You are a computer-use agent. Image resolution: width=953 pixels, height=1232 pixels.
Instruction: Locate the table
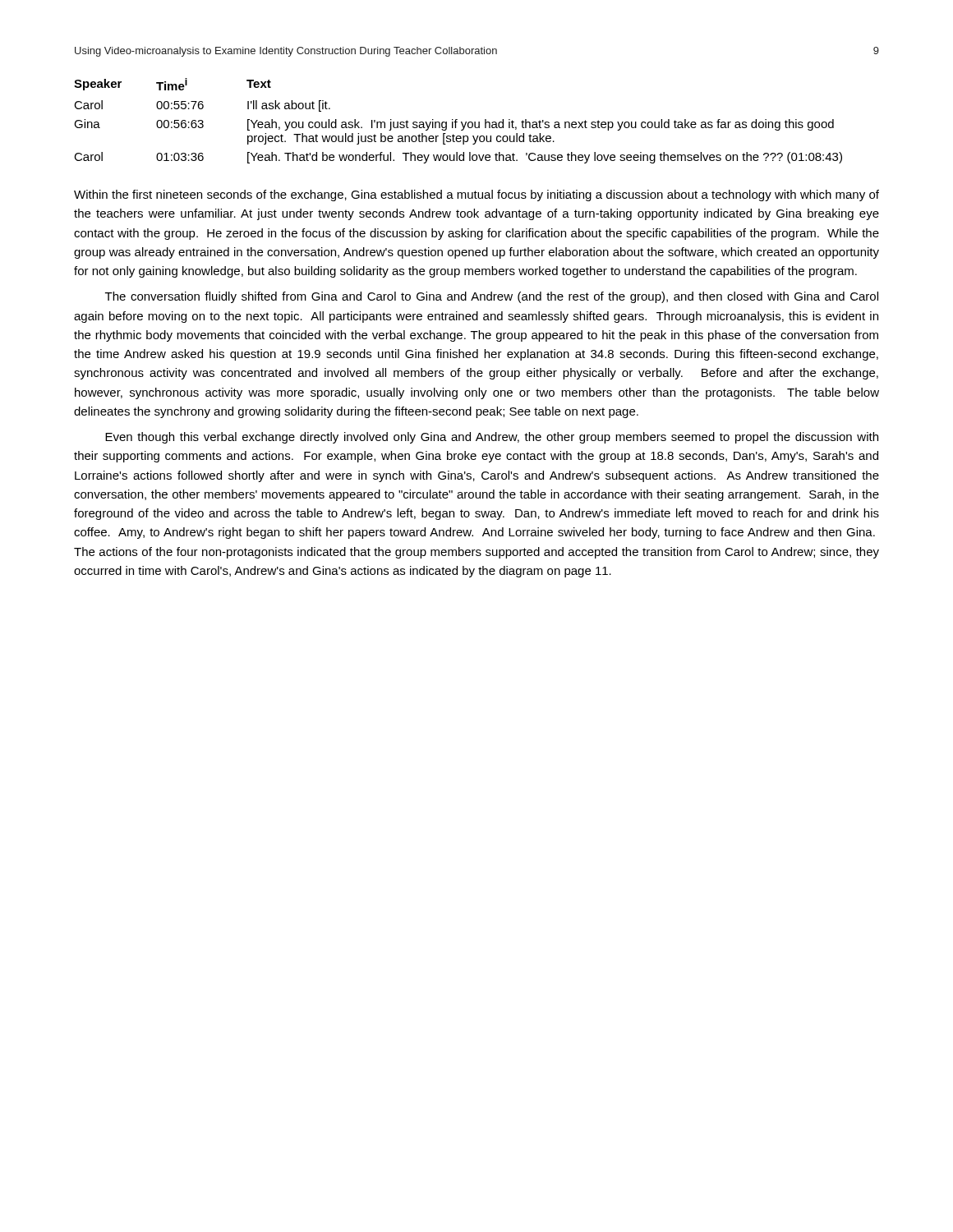476,121
